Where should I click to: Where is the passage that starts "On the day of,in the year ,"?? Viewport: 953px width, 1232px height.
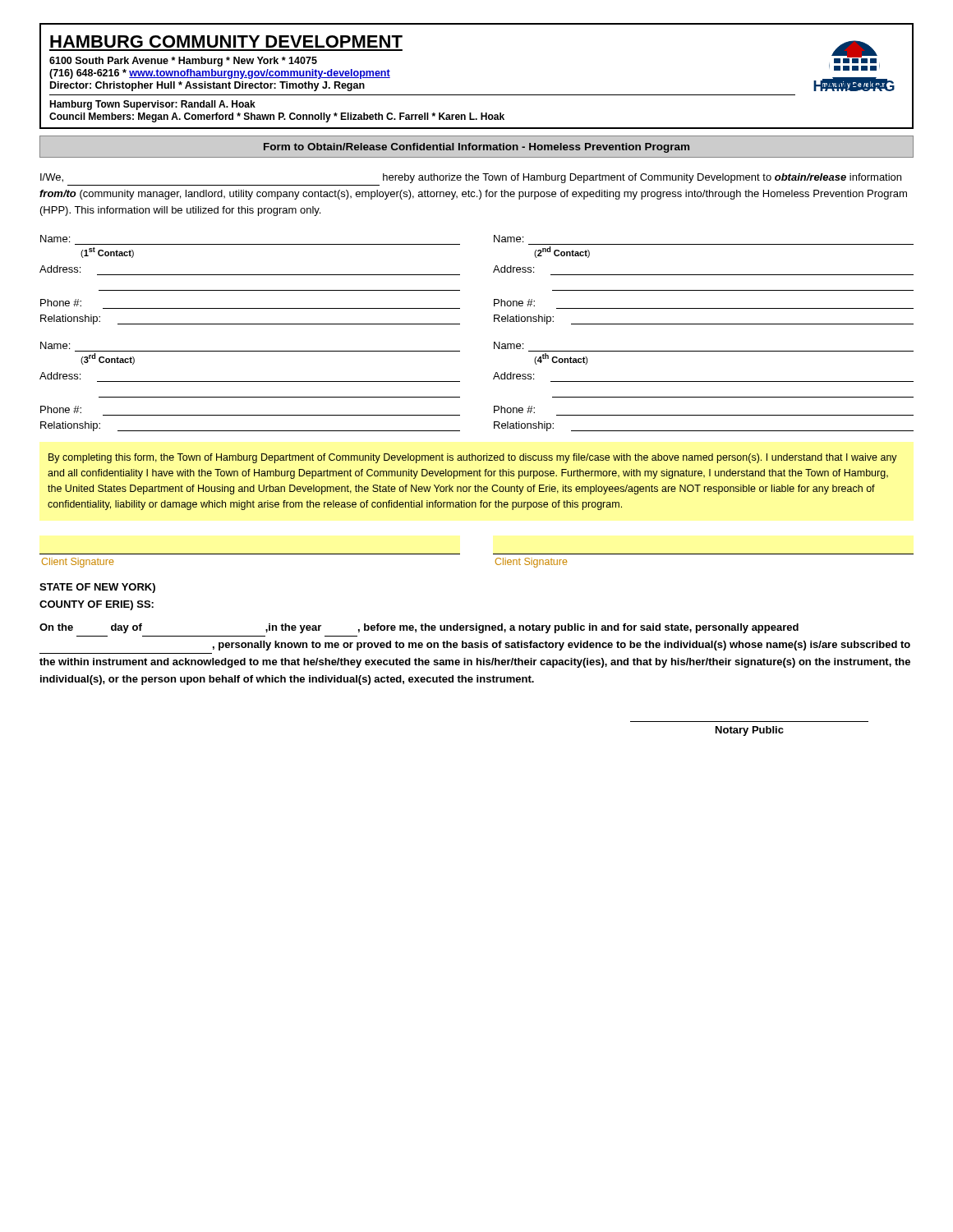coord(475,653)
